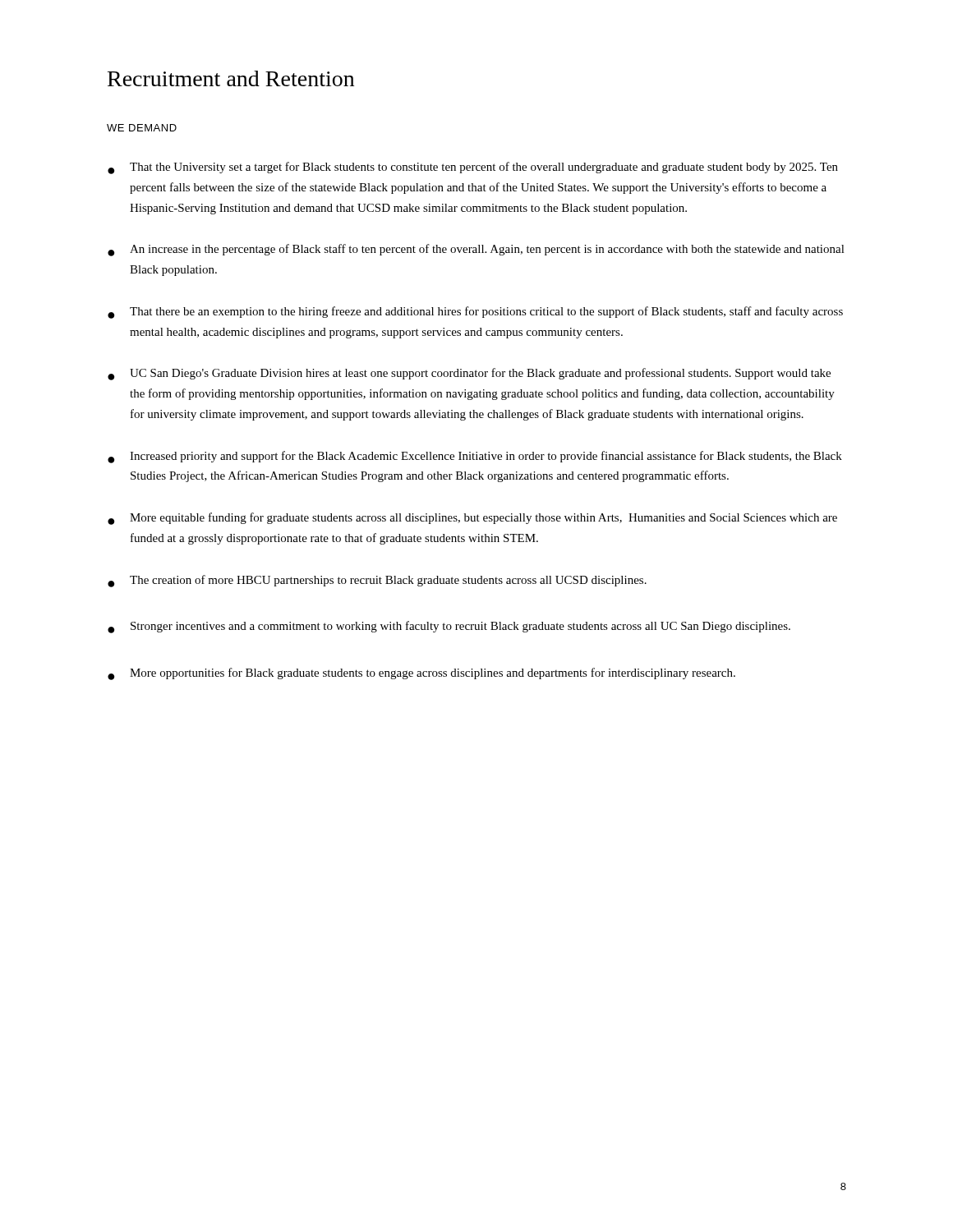Point to the element starting "● The creation of more HBCU partnerships to"
This screenshot has width=953, height=1232.
[476, 582]
